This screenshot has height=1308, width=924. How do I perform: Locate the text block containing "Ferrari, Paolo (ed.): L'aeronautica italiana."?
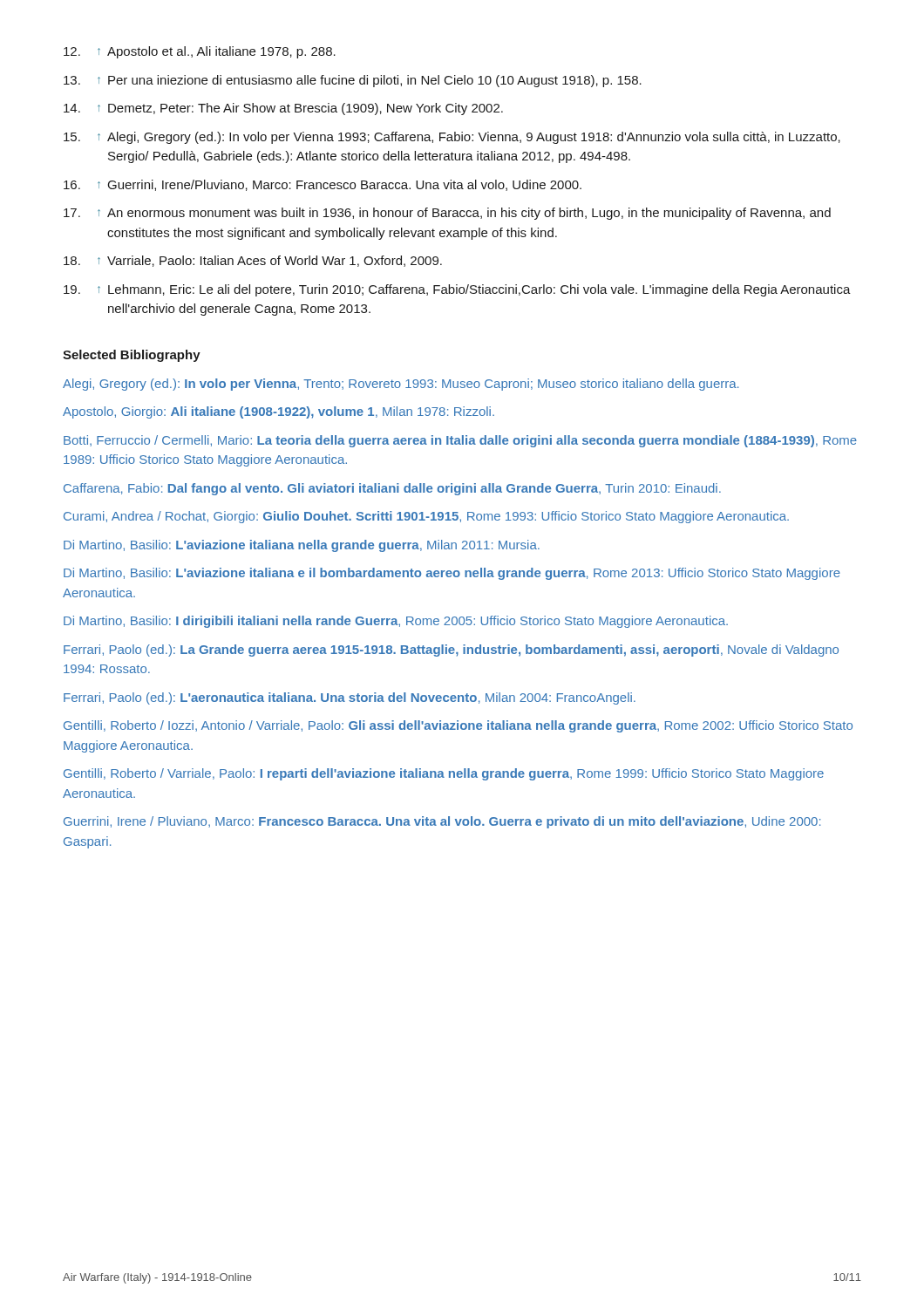[x=350, y=697]
